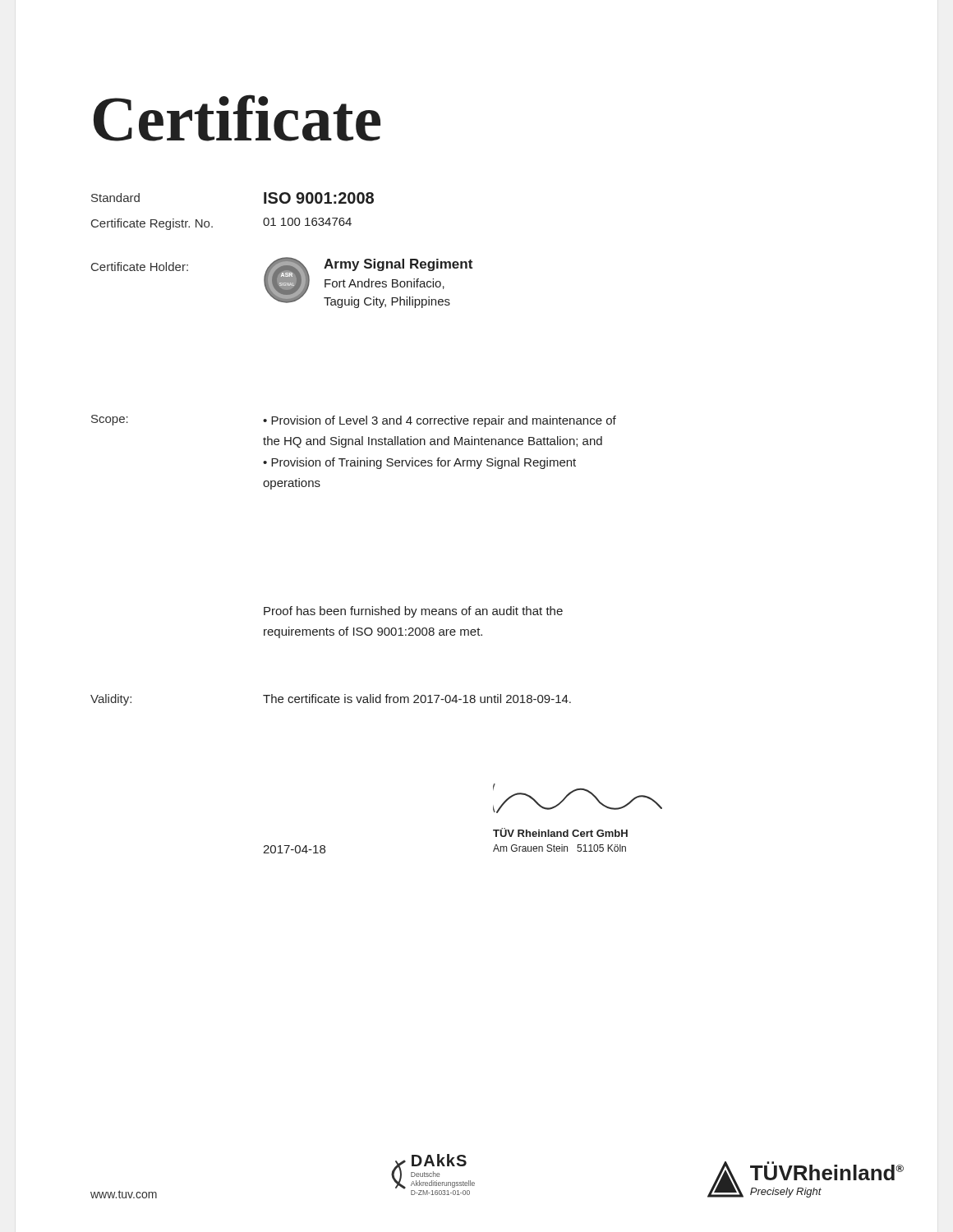Select the text block containing "Validity: The certificate"

pos(331,698)
